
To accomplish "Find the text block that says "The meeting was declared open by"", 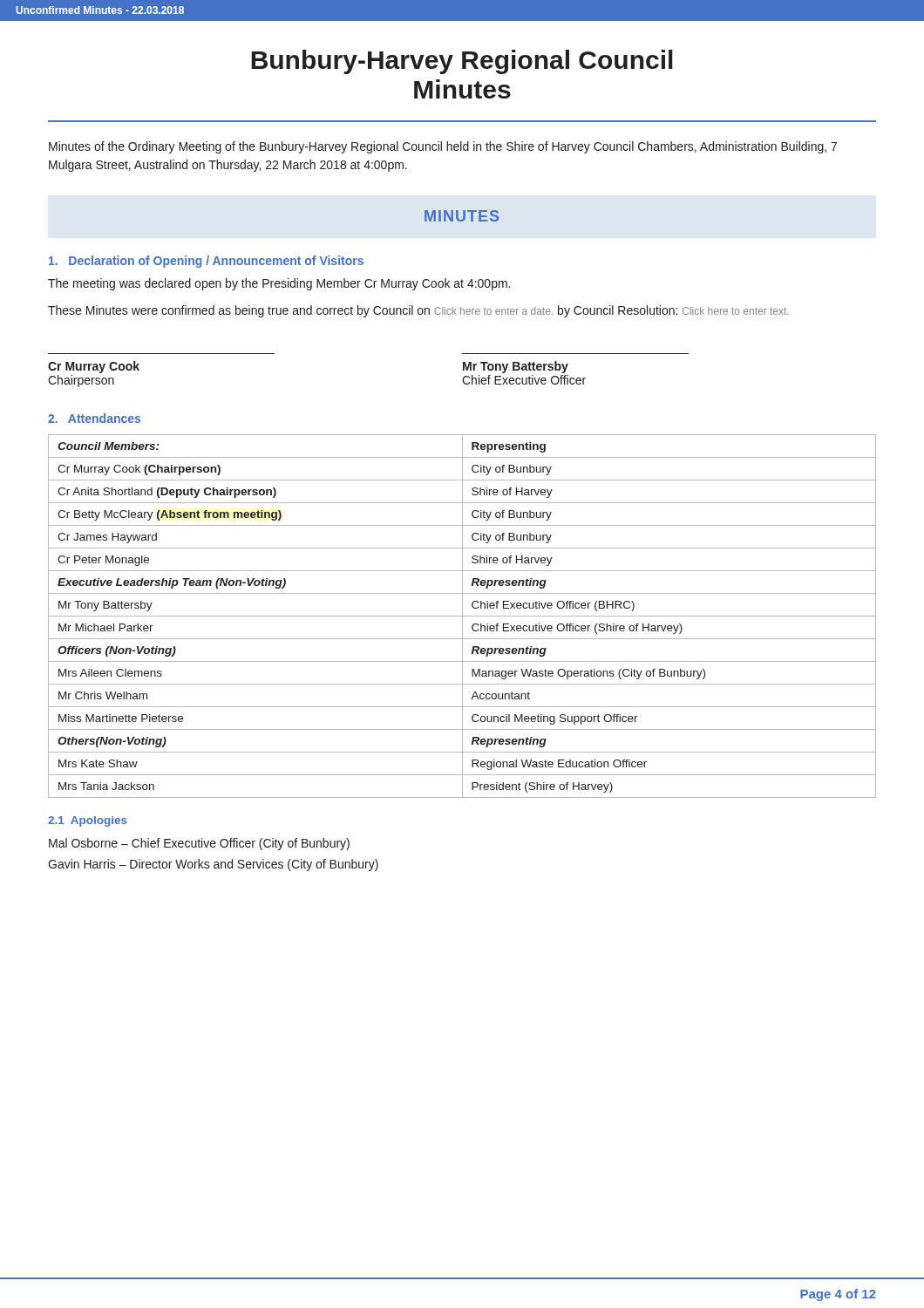I will [x=280, y=283].
